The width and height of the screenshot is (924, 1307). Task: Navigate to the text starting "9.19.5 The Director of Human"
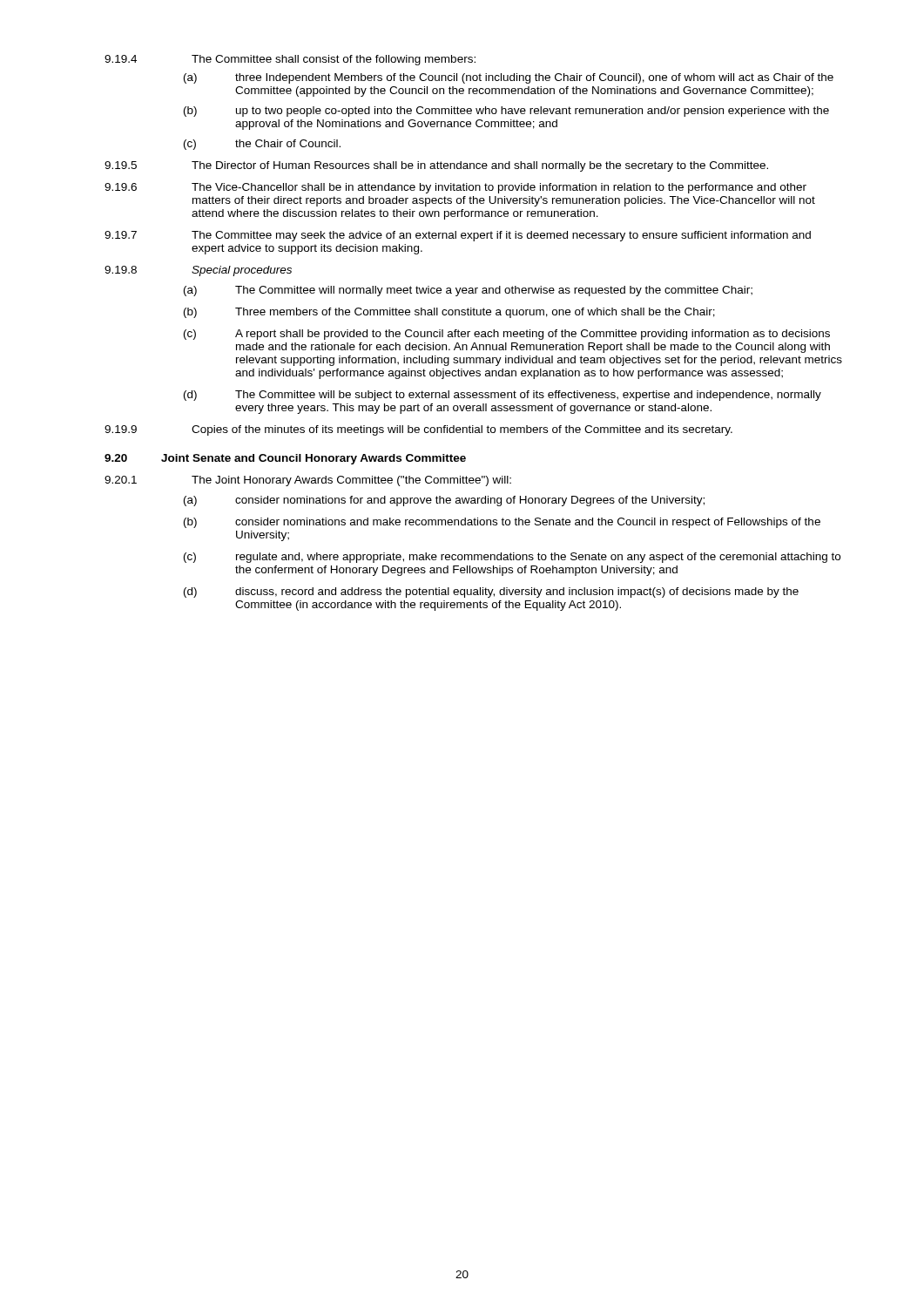475,165
